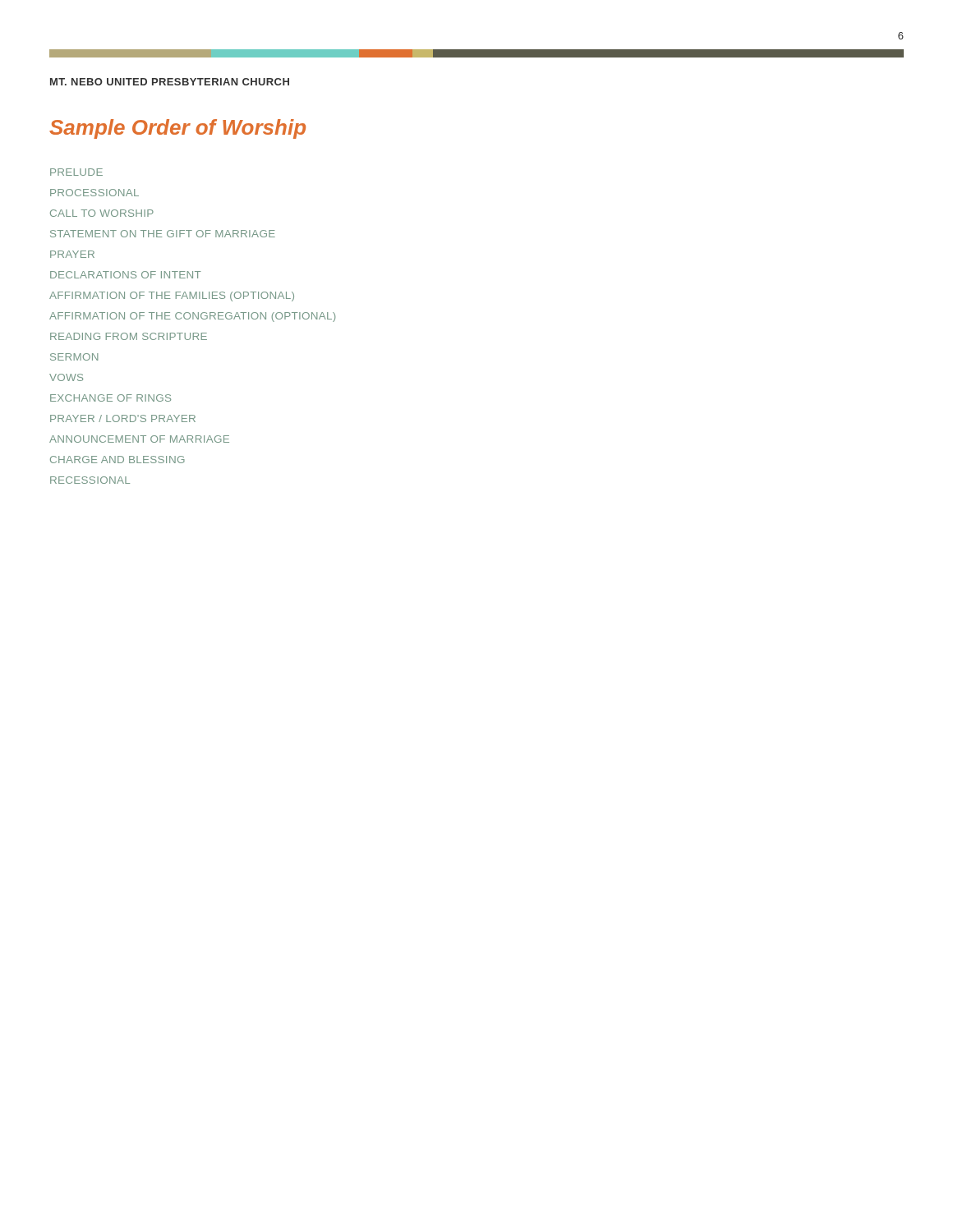Navigate to the text block starting "CHARGE AND BLESSING"
This screenshot has height=1232, width=953.
117,459
